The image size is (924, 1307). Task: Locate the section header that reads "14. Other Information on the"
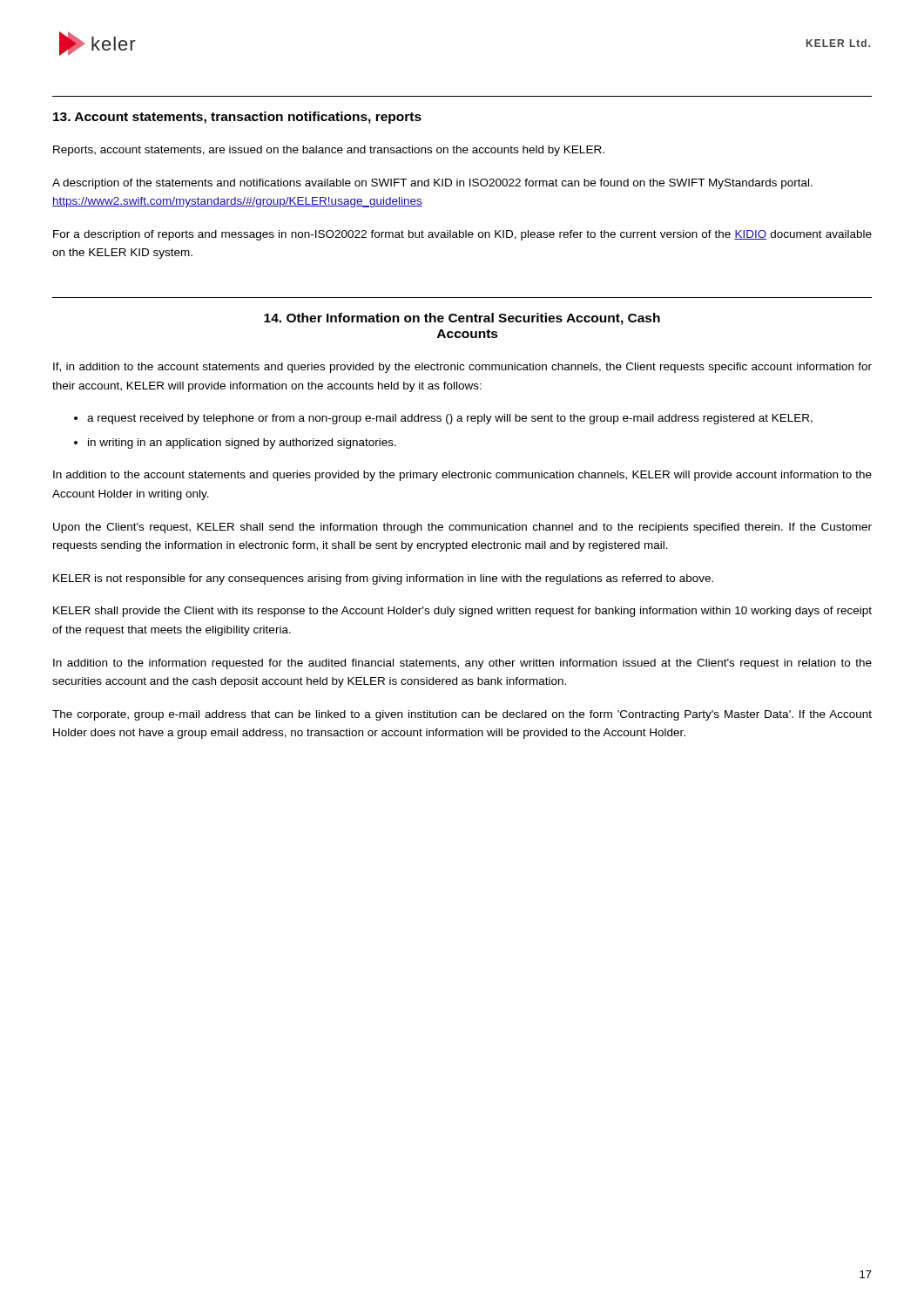click(462, 319)
